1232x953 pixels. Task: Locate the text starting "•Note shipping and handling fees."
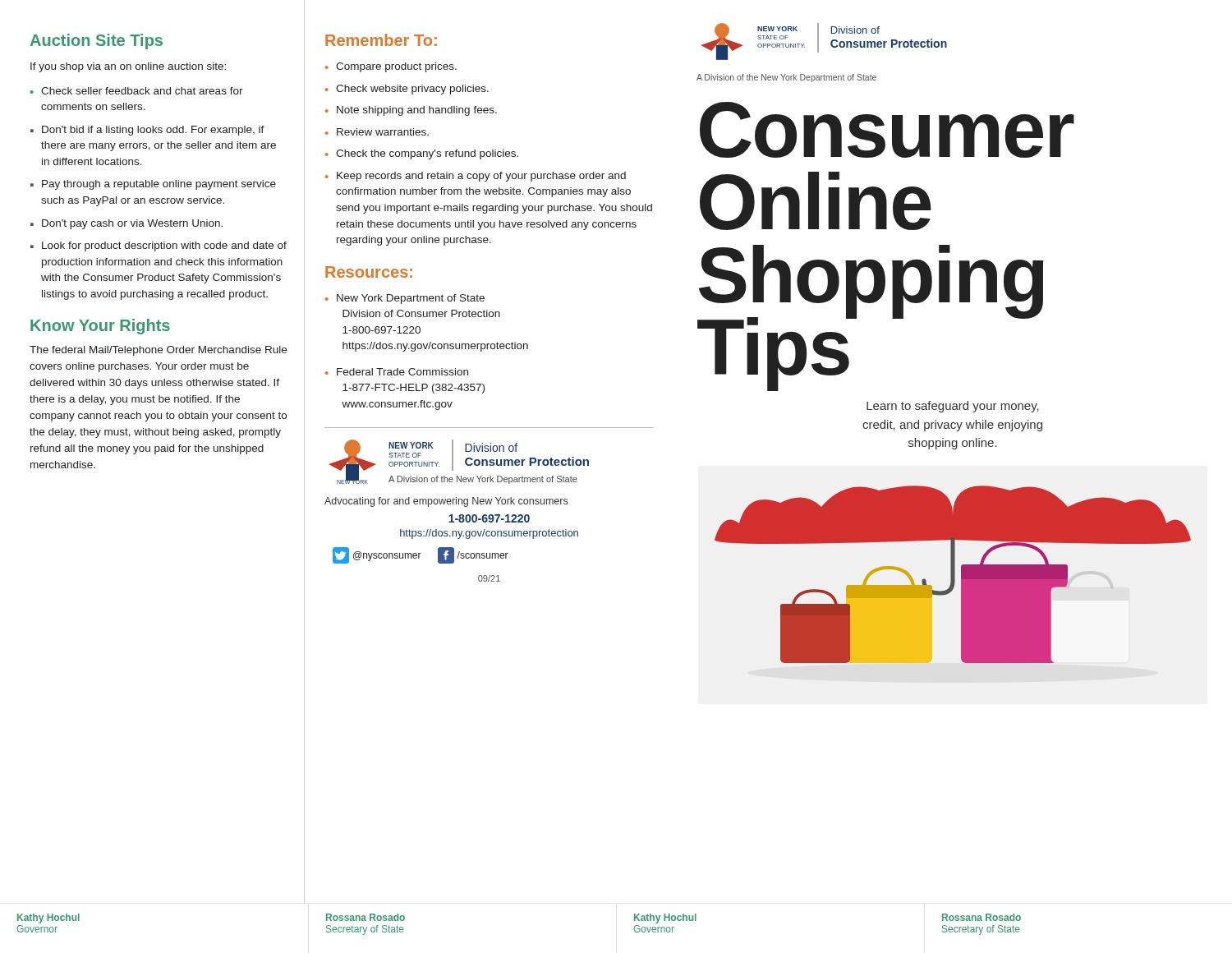(411, 110)
